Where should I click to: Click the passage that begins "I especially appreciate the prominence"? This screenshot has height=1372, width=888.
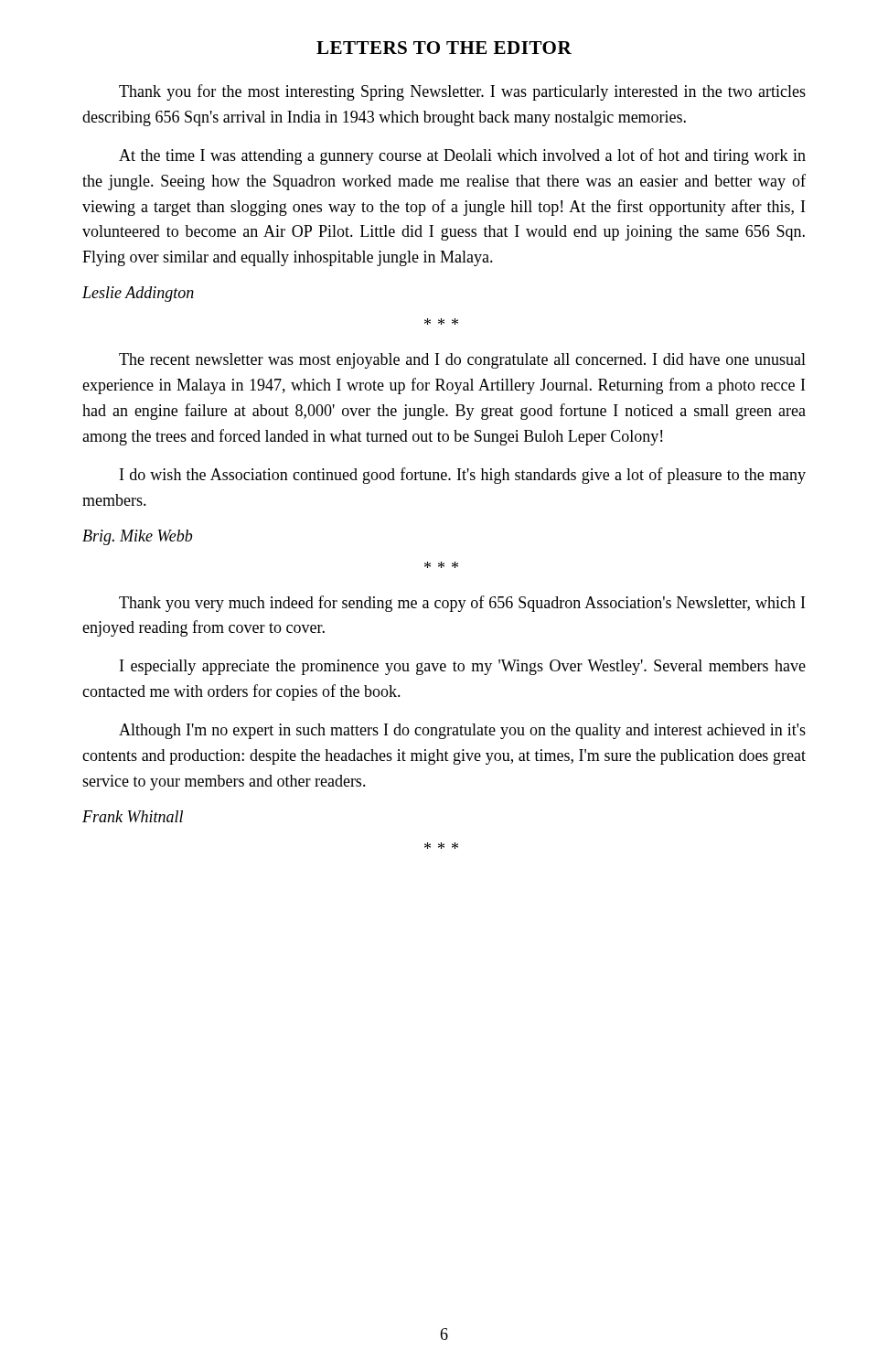click(444, 679)
